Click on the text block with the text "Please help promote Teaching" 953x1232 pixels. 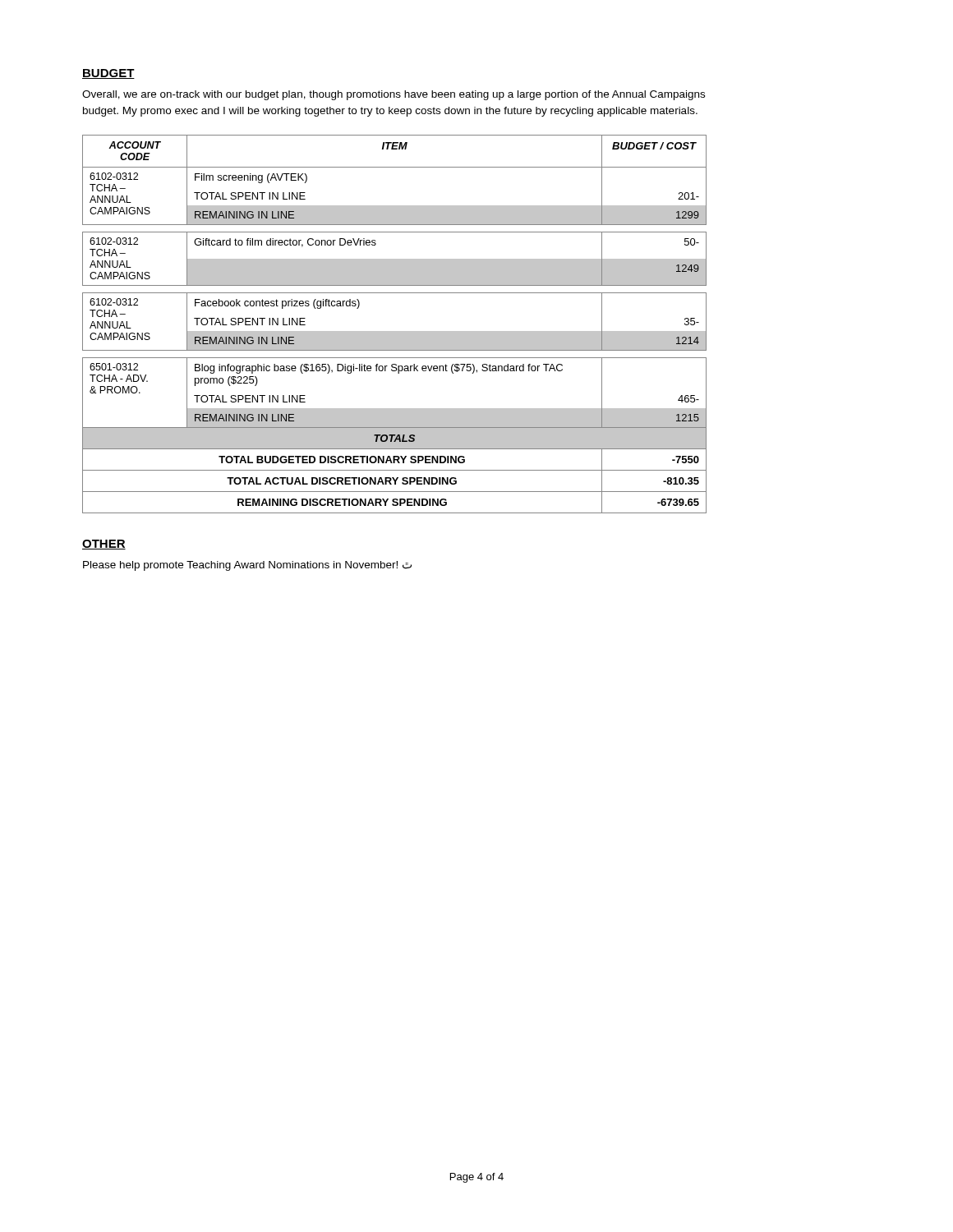point(247,564)
